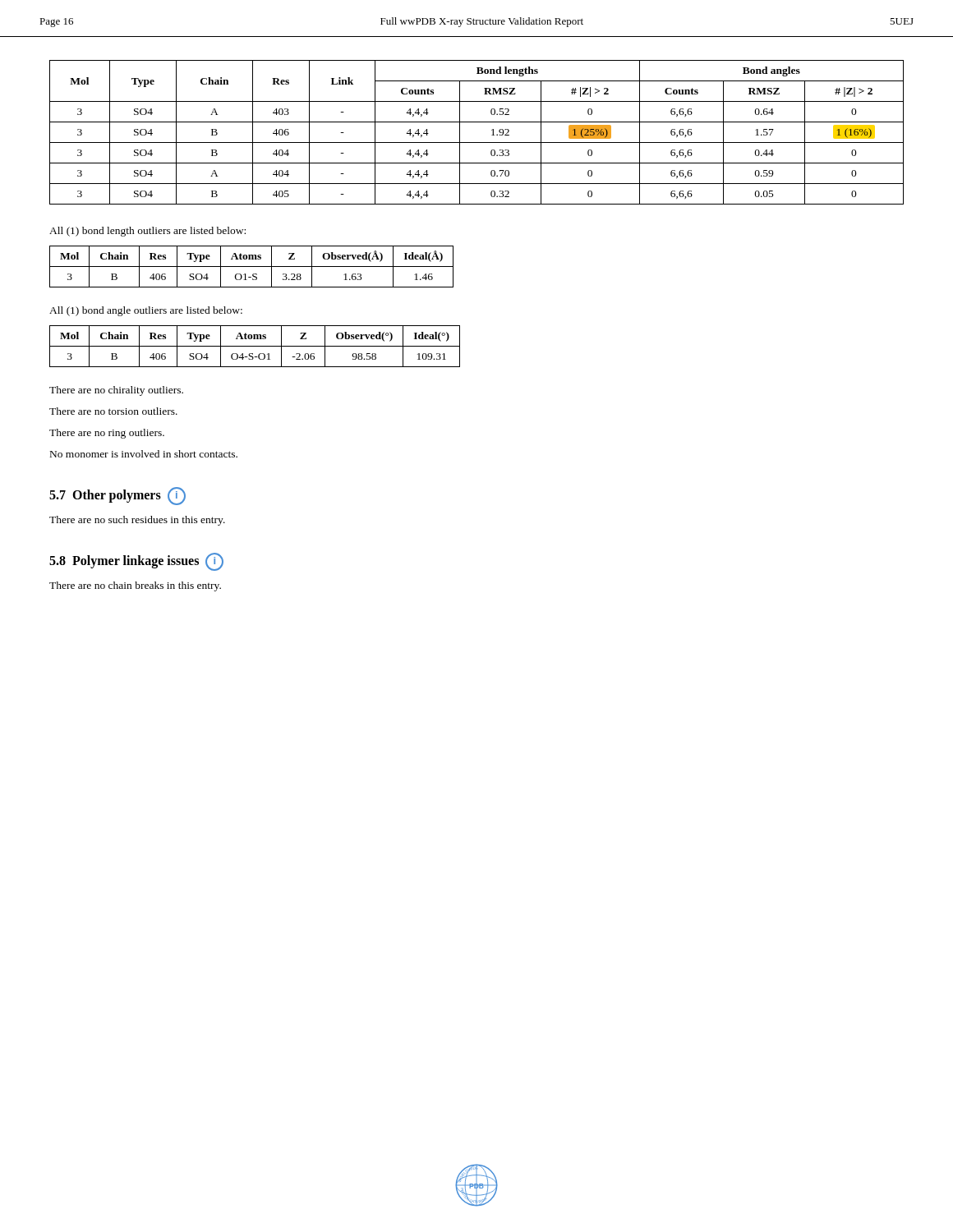Click the passage that begins "There are no chain"
The height and width of the screenshot is (1232, 953).
click(135, 585)
